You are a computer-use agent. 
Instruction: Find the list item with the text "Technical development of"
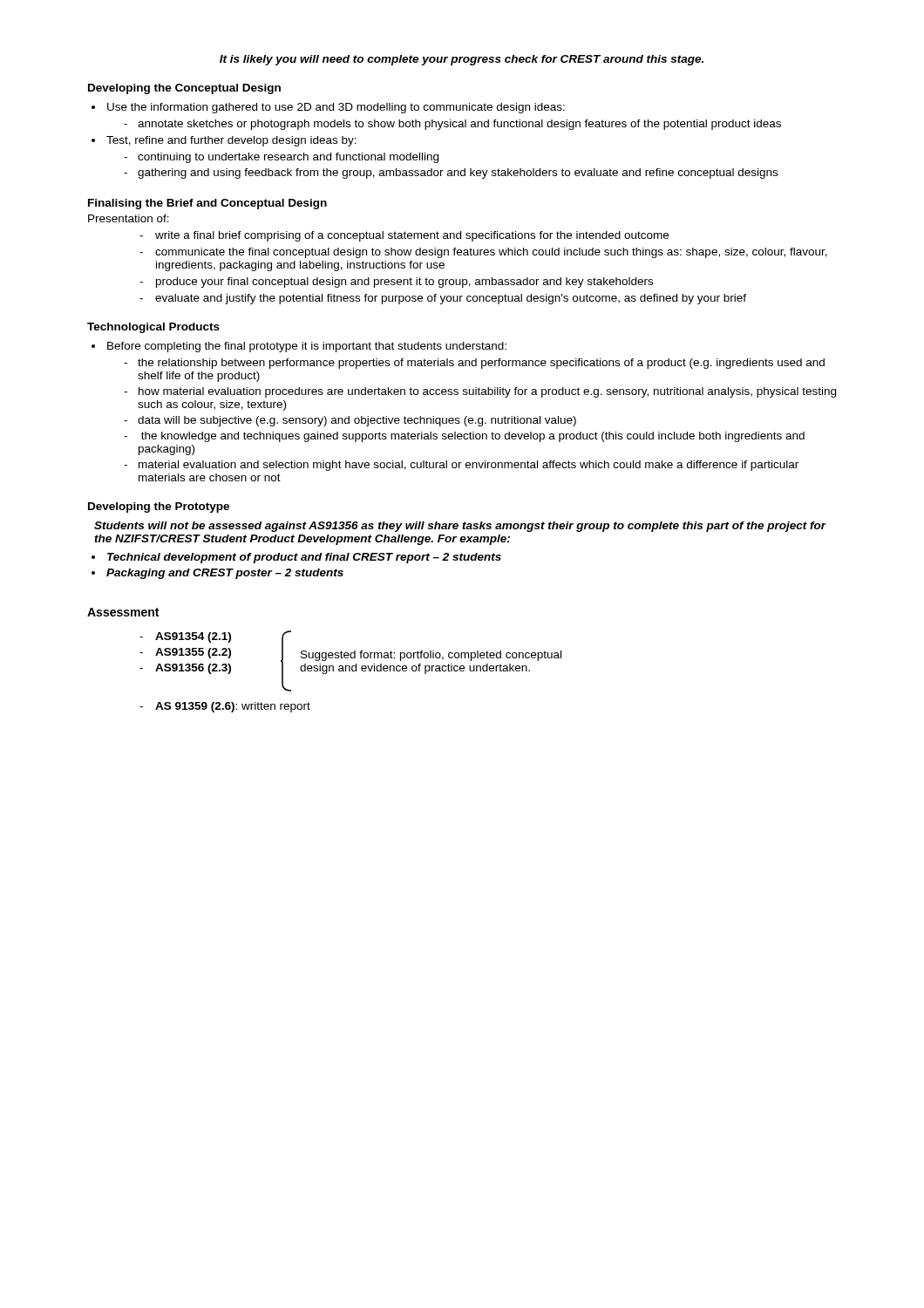click(304, 557)
